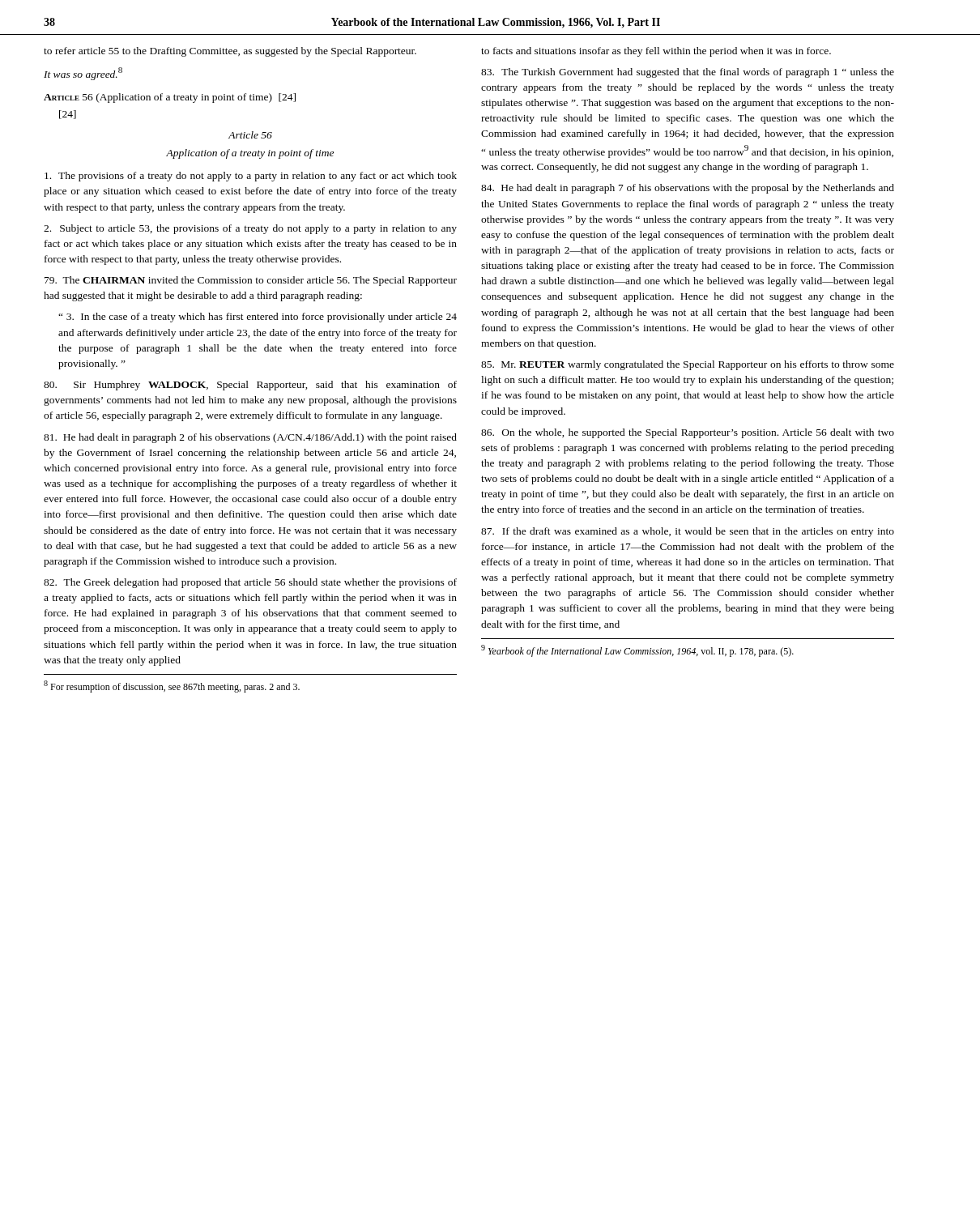Click on the text block with the text "He had dealt in paragraph 7"

click(x=688, y=265)
